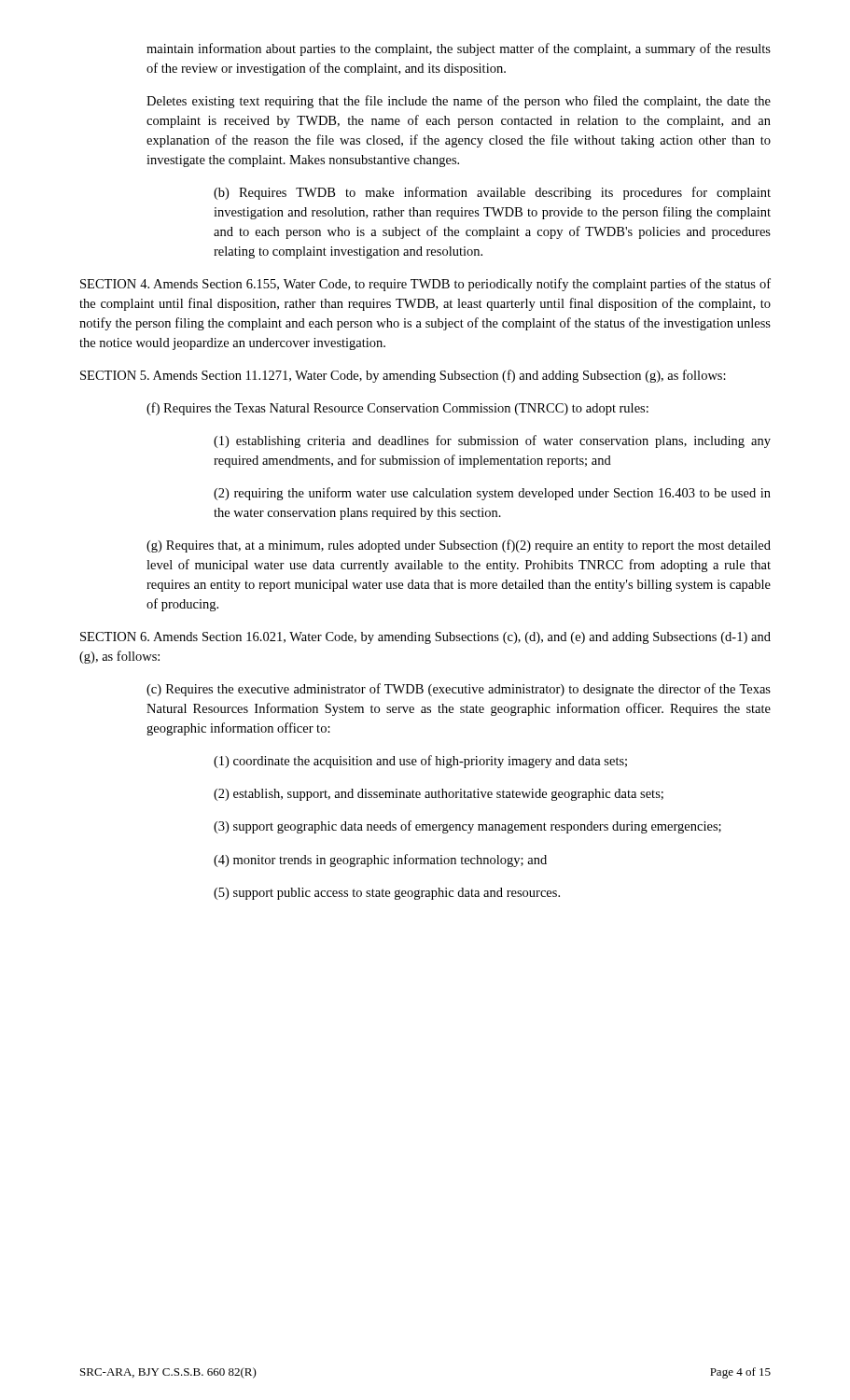Where is the passage that starts "(b) Requires TWDB"?

click(492, 222)
